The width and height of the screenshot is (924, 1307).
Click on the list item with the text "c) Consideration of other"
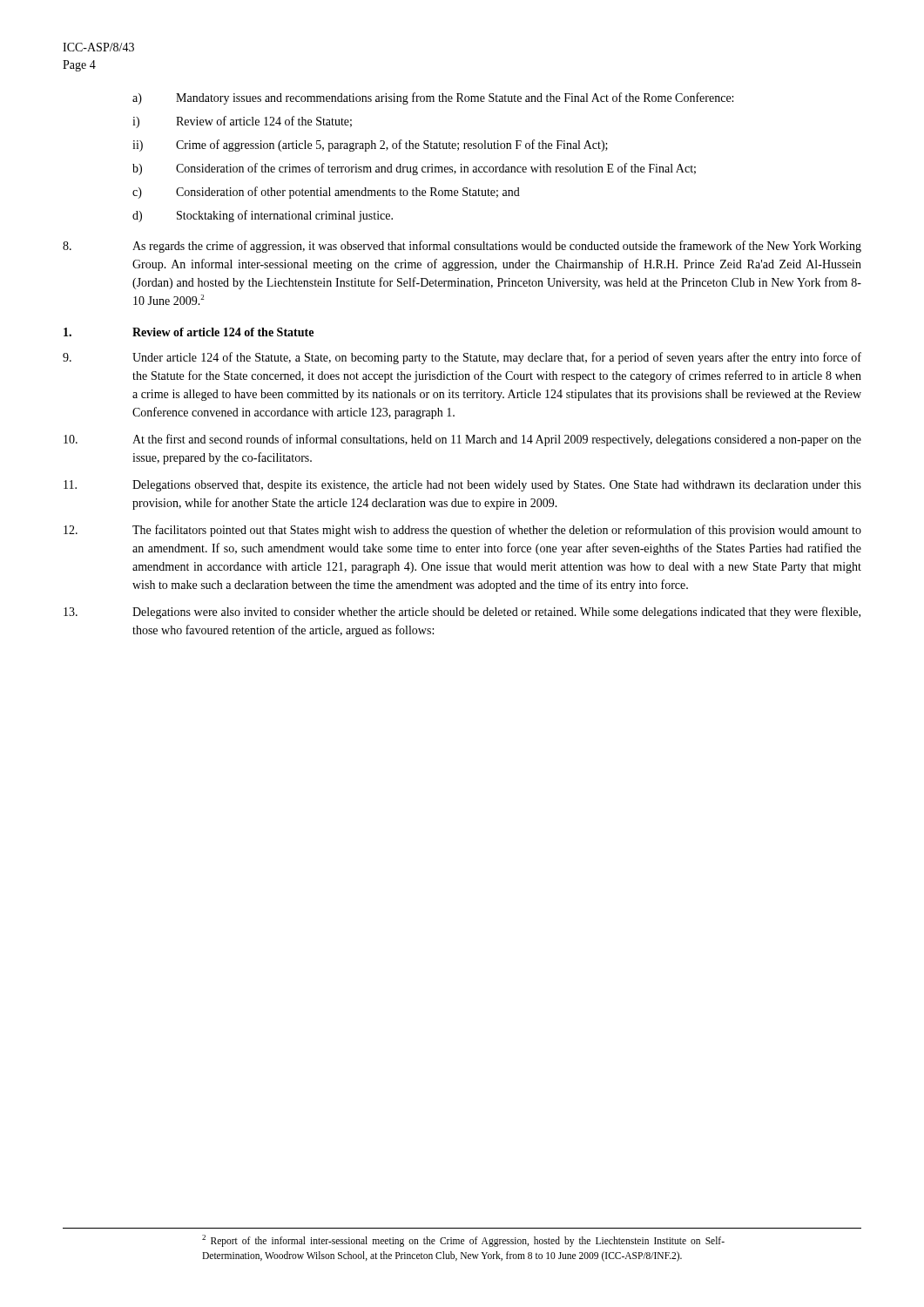pyautogui.click(x=497, y=192)
